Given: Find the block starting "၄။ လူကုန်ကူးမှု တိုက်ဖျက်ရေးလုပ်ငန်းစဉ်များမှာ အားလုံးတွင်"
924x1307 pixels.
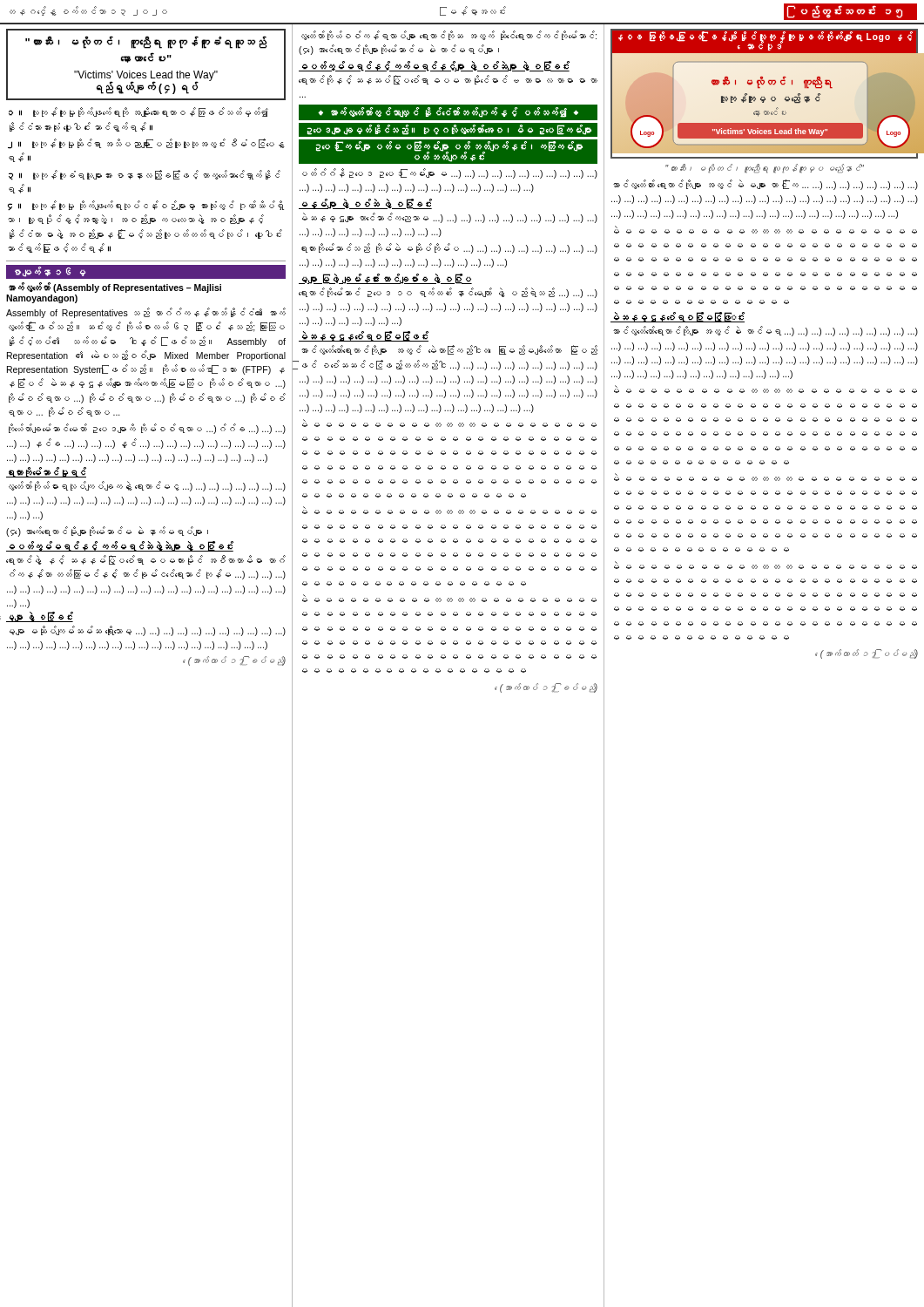Looking at the screenshot, I should [x=145, y=227].
